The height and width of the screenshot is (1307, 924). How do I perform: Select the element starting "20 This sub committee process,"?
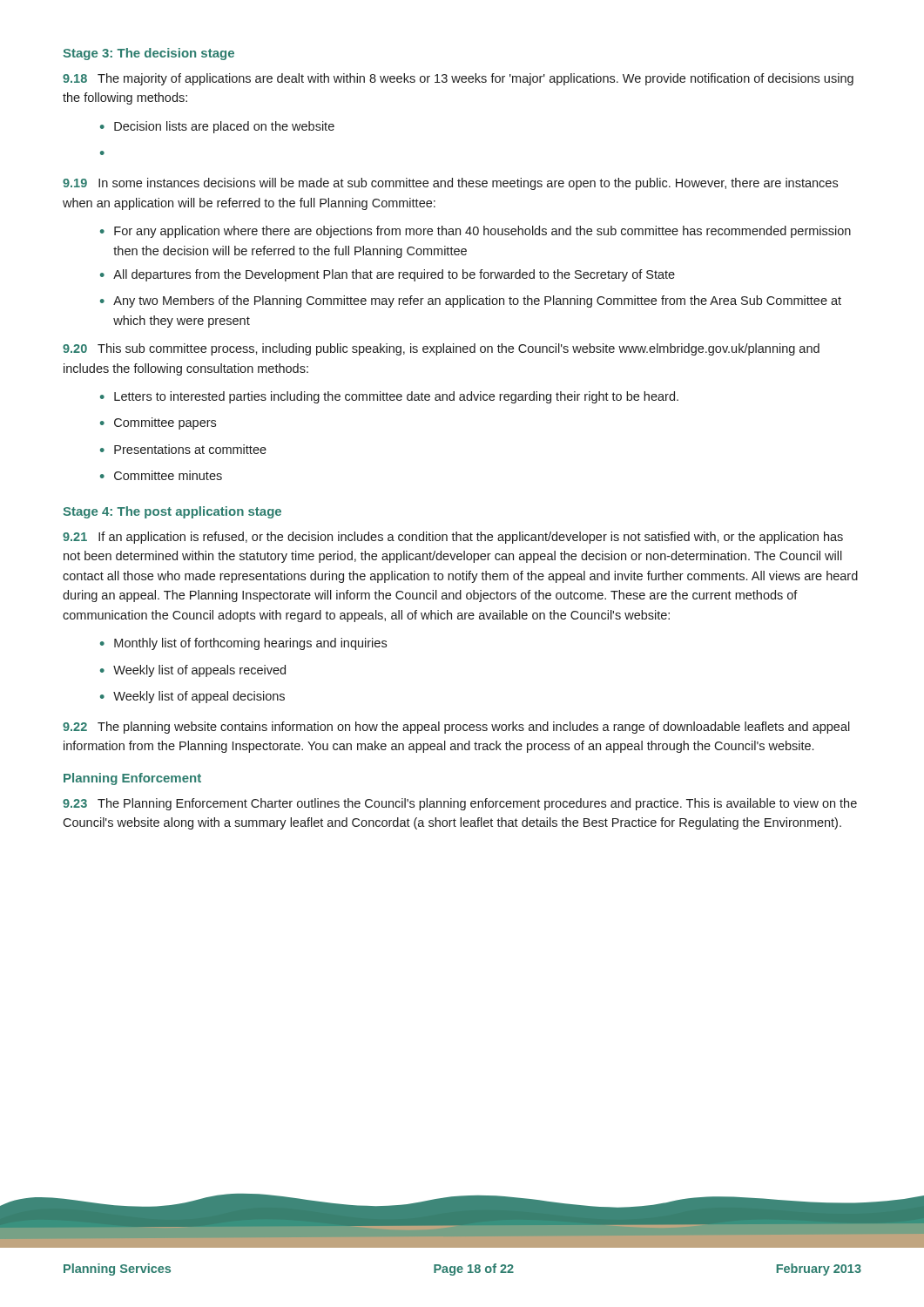441,359
